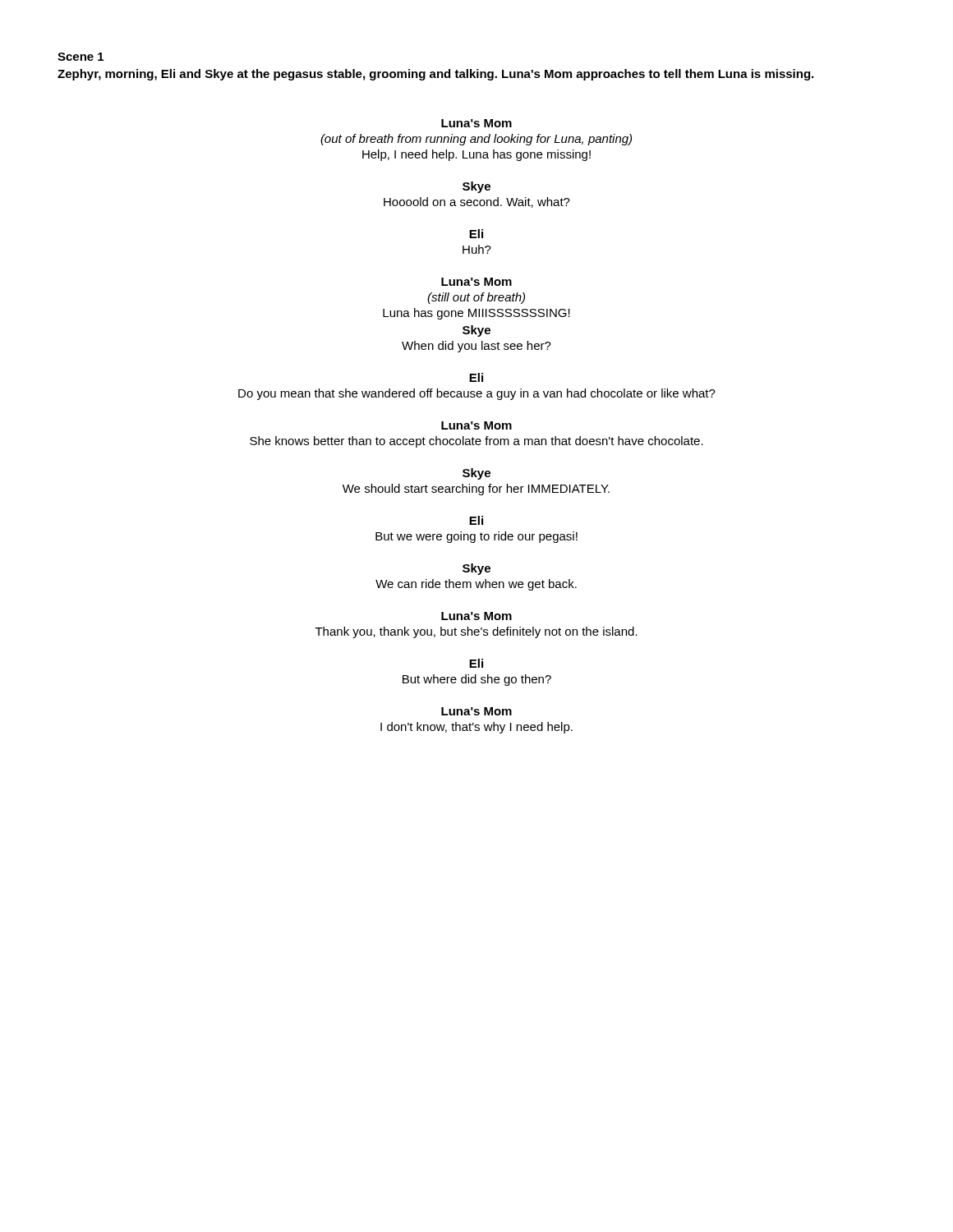Find "Scene 1" on this page
The height and width of the screenshot is (1232, 953).
point(81,56)
